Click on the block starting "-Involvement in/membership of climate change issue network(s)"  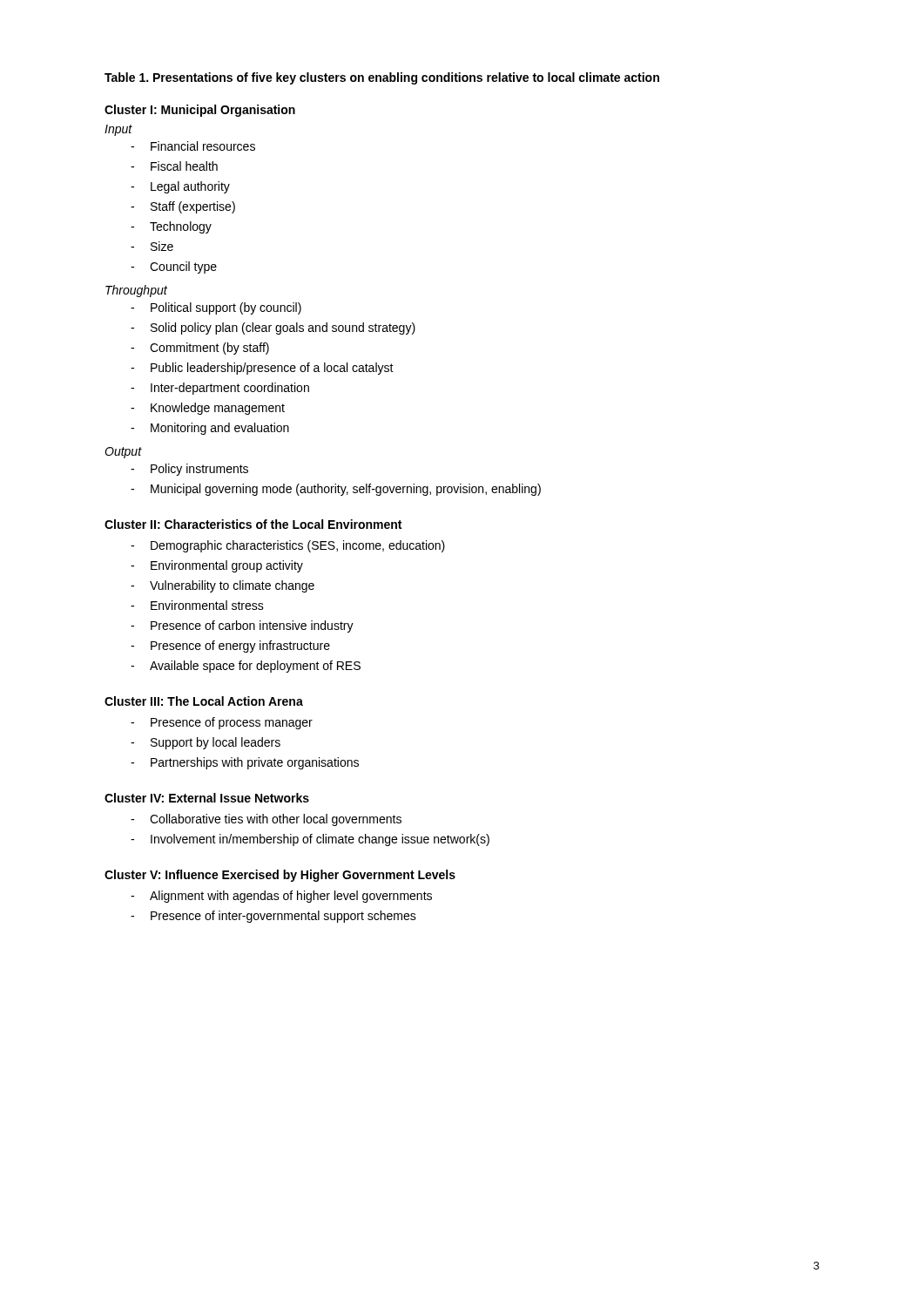[x=310, y=839]
